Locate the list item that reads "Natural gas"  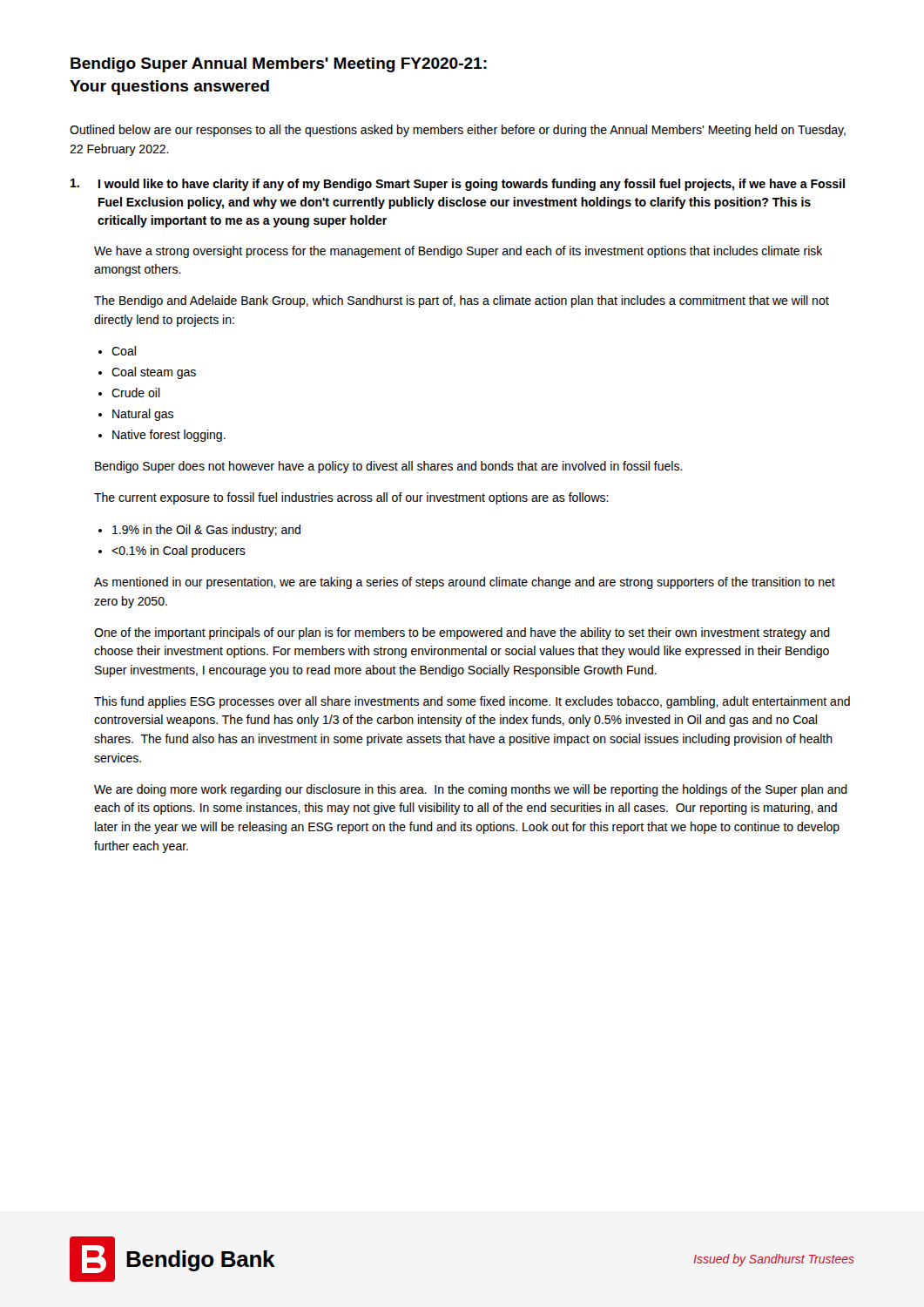[143, 414]
